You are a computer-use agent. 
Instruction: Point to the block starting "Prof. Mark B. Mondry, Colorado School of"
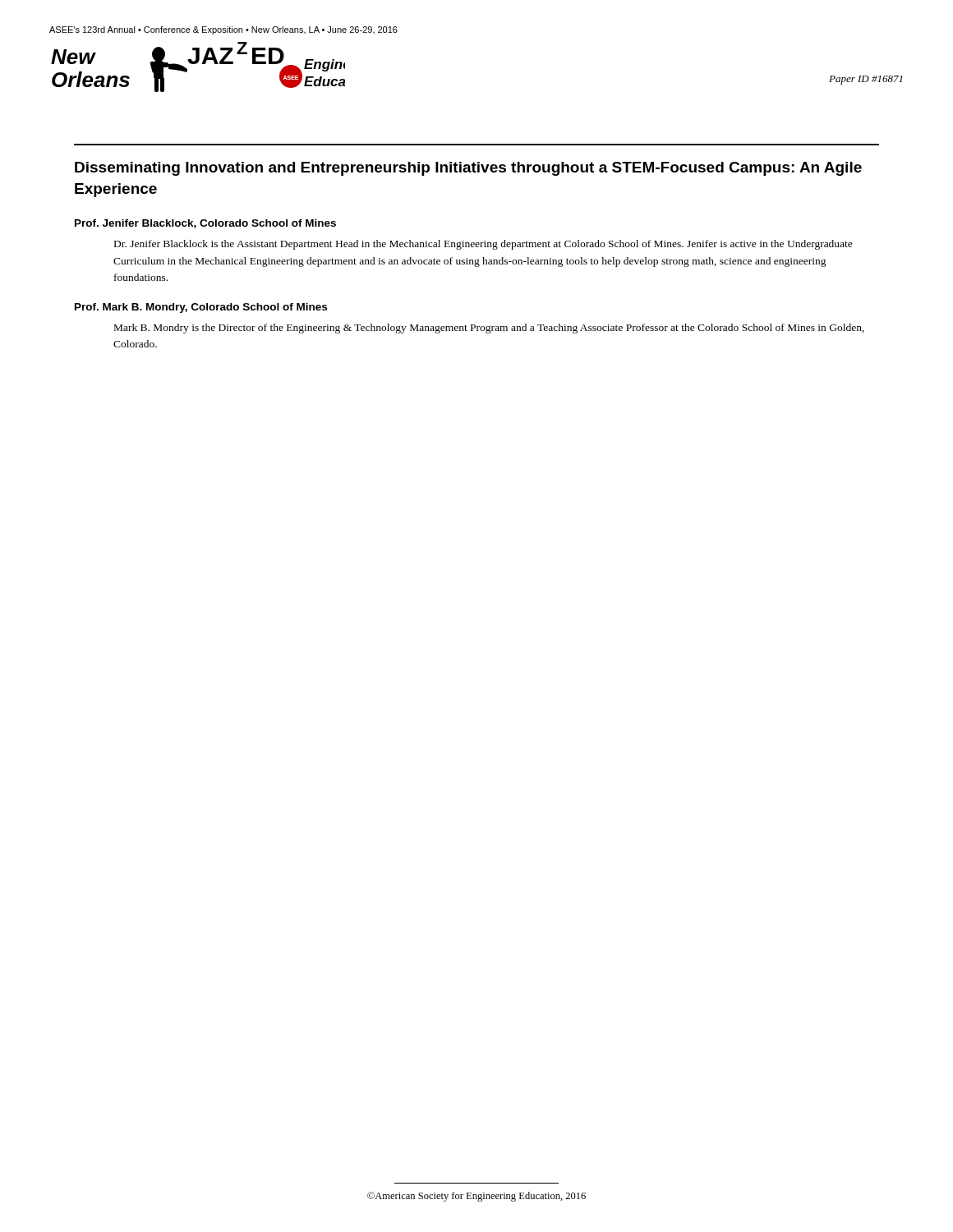201,307
